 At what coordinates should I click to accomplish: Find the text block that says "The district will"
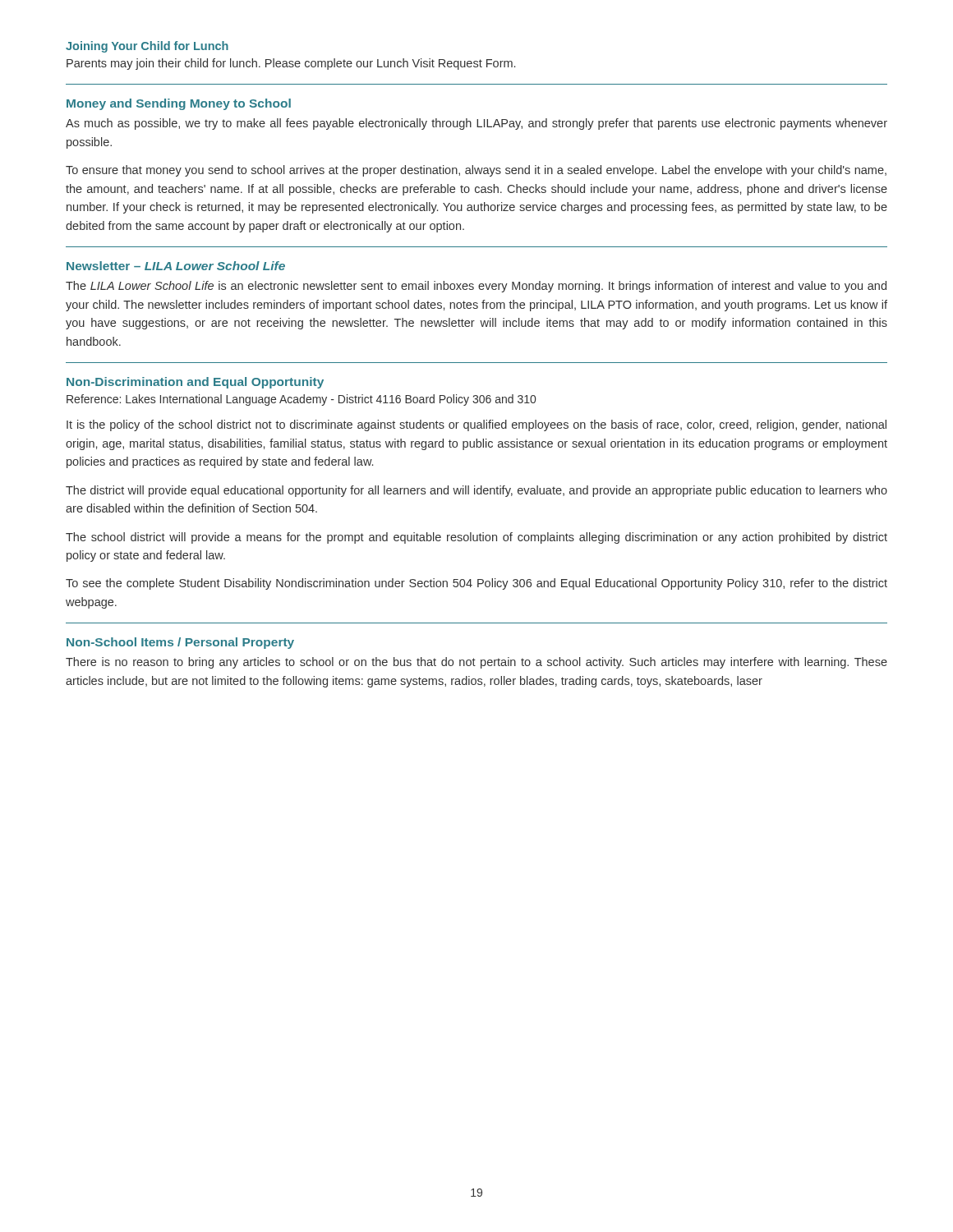point(476,499)
